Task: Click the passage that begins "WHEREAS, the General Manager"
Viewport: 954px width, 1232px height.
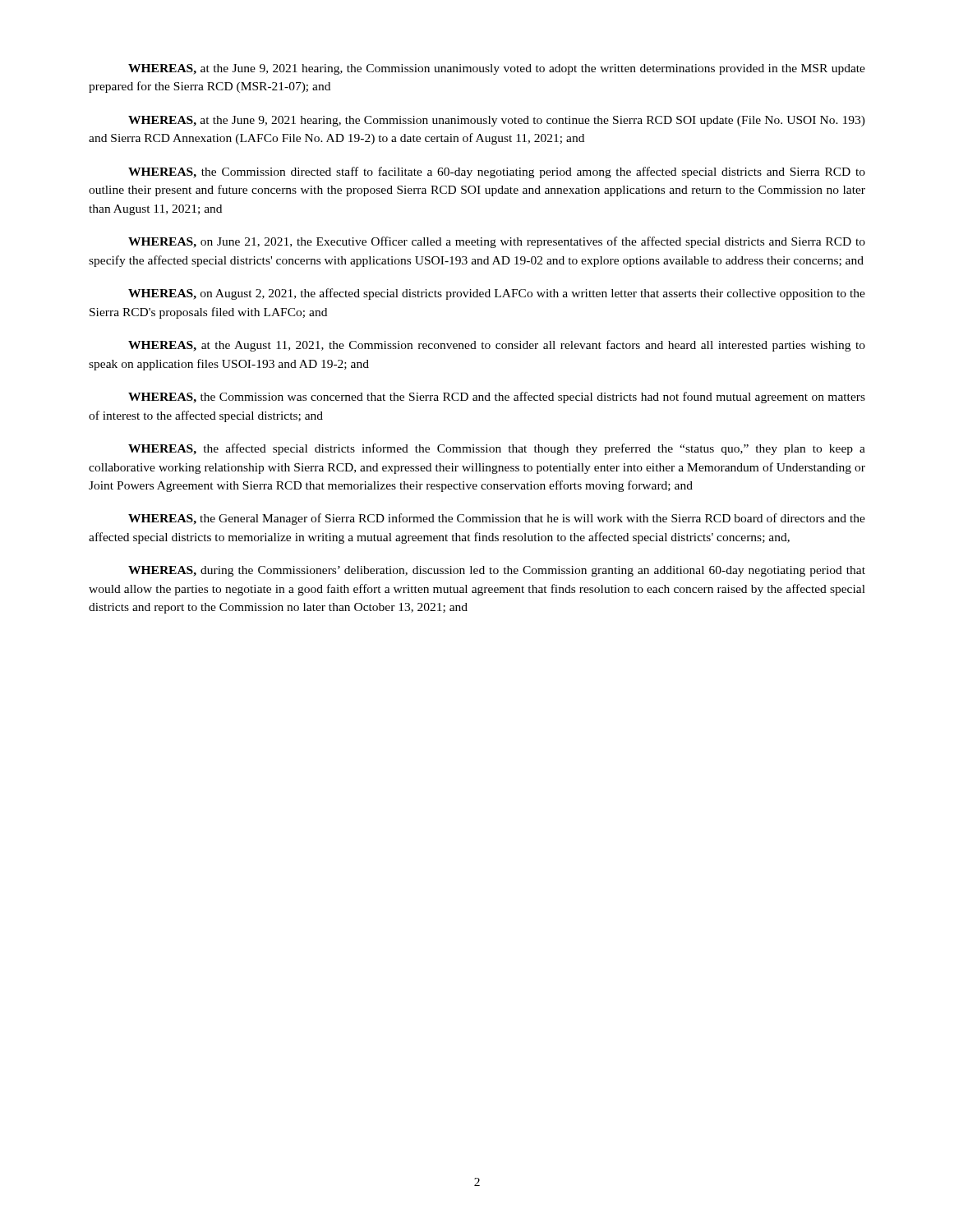Action: [477, 527]
